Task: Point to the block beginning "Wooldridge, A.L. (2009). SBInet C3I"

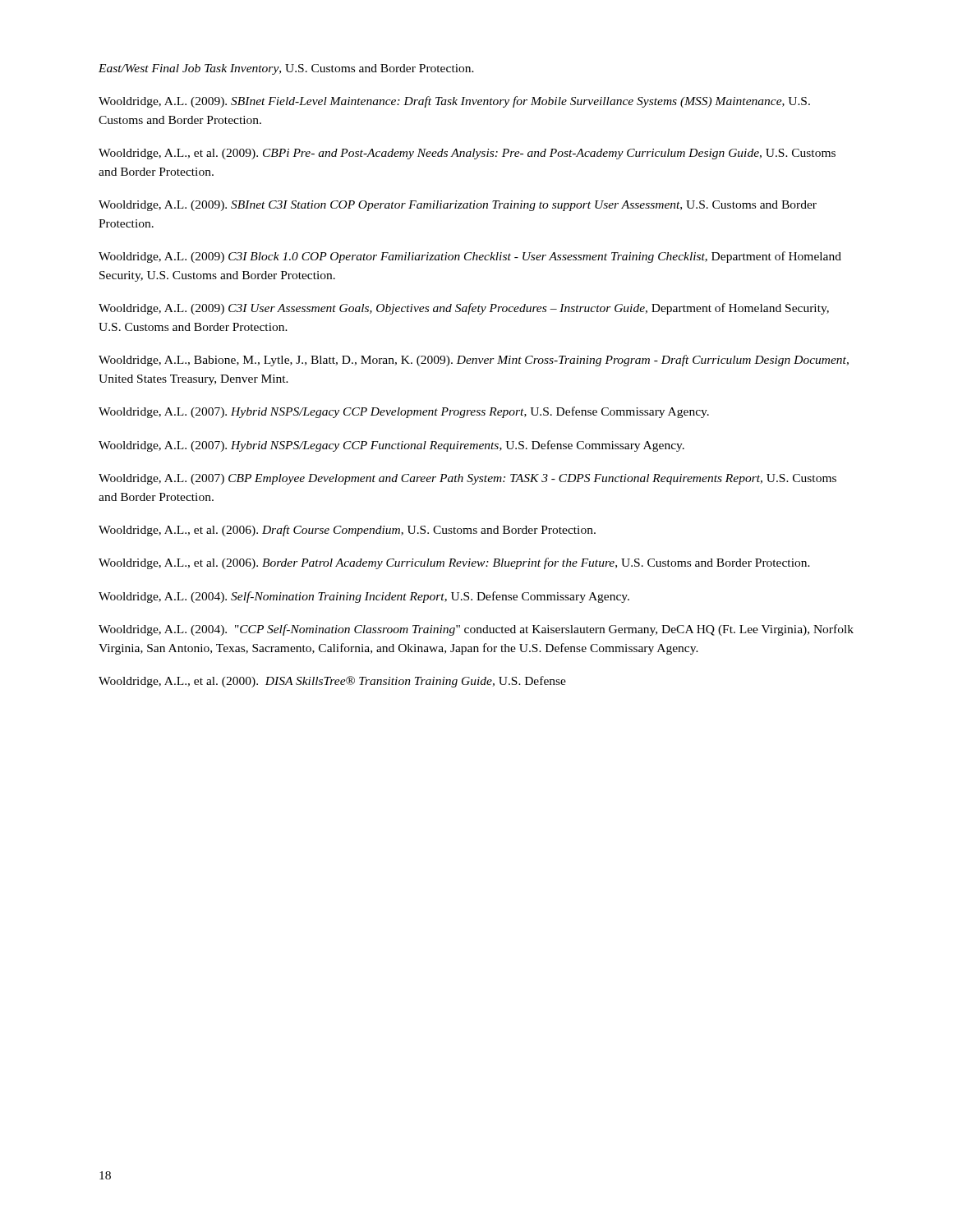Action: [x=458, y=214]
